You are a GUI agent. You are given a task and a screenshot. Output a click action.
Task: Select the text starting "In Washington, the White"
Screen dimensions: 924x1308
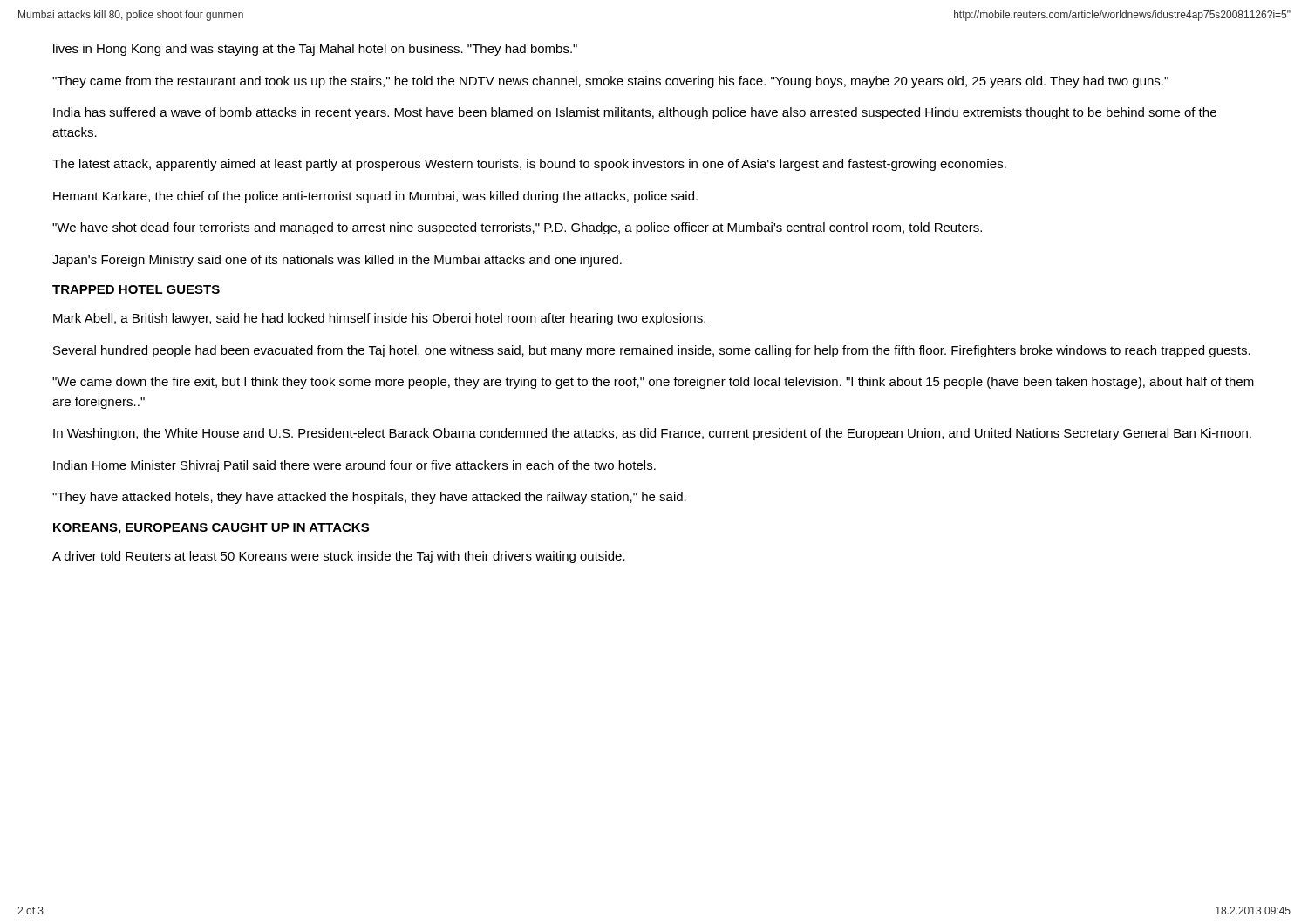tap(652, 433)
